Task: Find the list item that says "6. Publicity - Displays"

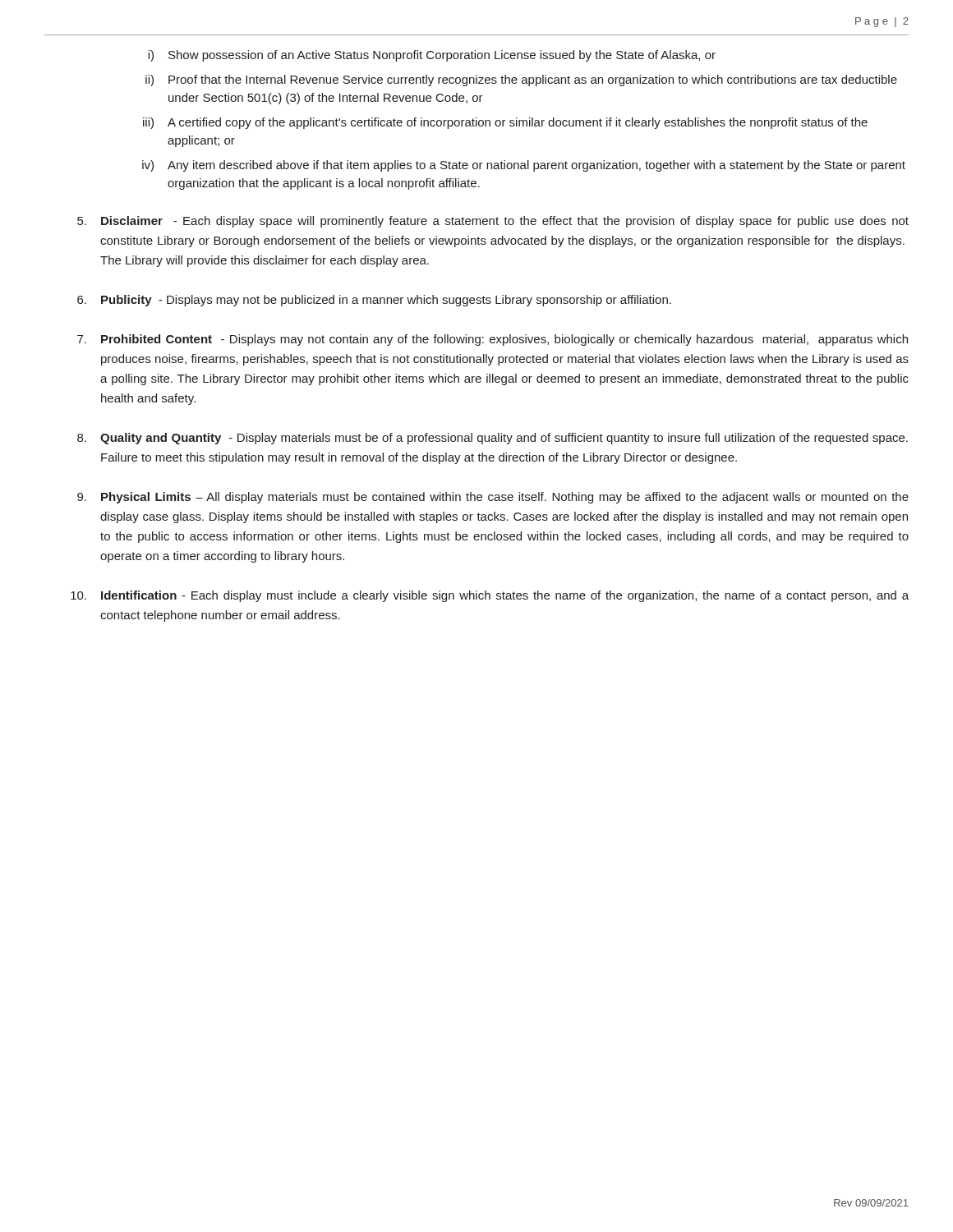Action: click(476, 299)
